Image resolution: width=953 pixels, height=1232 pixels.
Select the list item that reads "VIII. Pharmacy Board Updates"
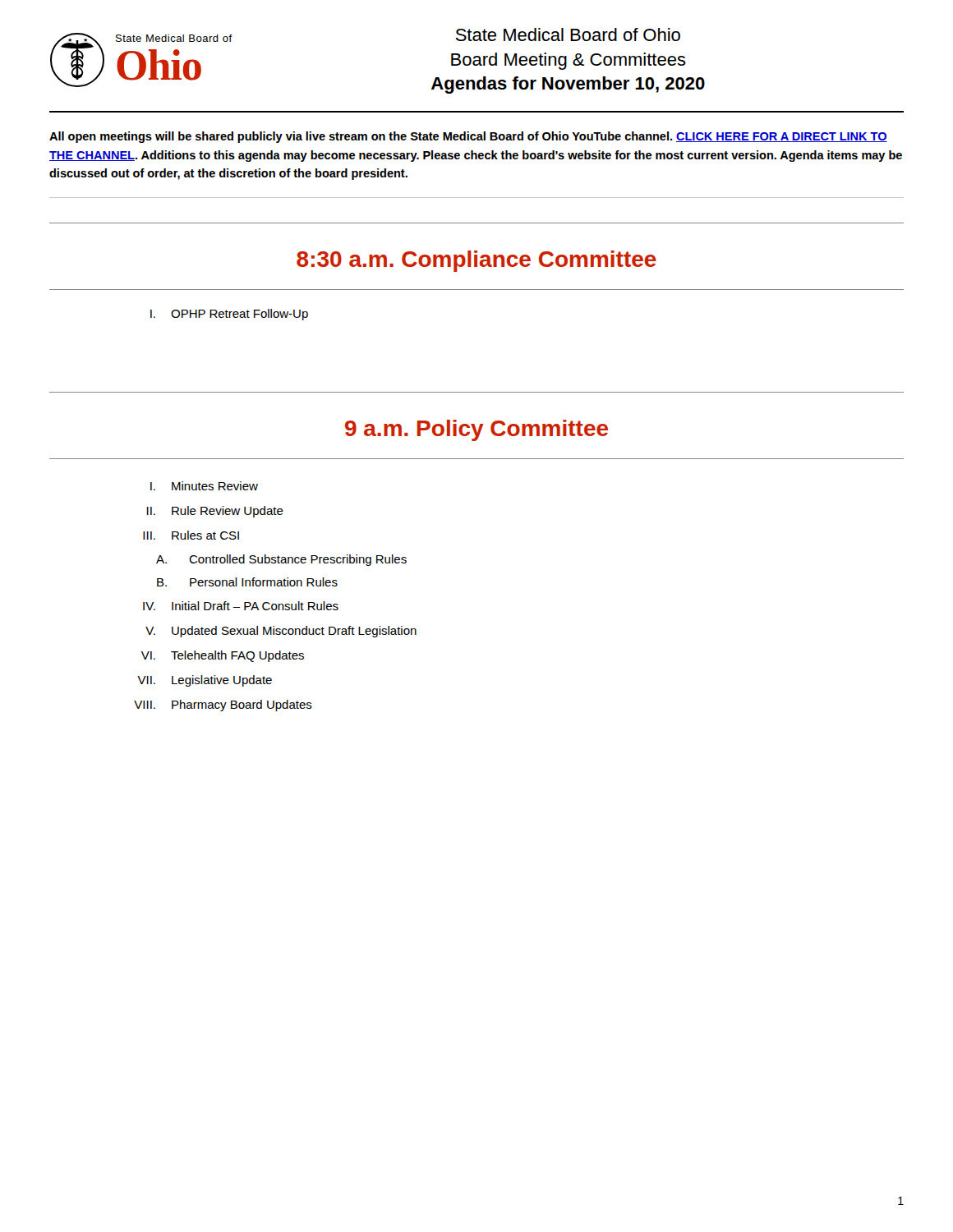[223, 706]
